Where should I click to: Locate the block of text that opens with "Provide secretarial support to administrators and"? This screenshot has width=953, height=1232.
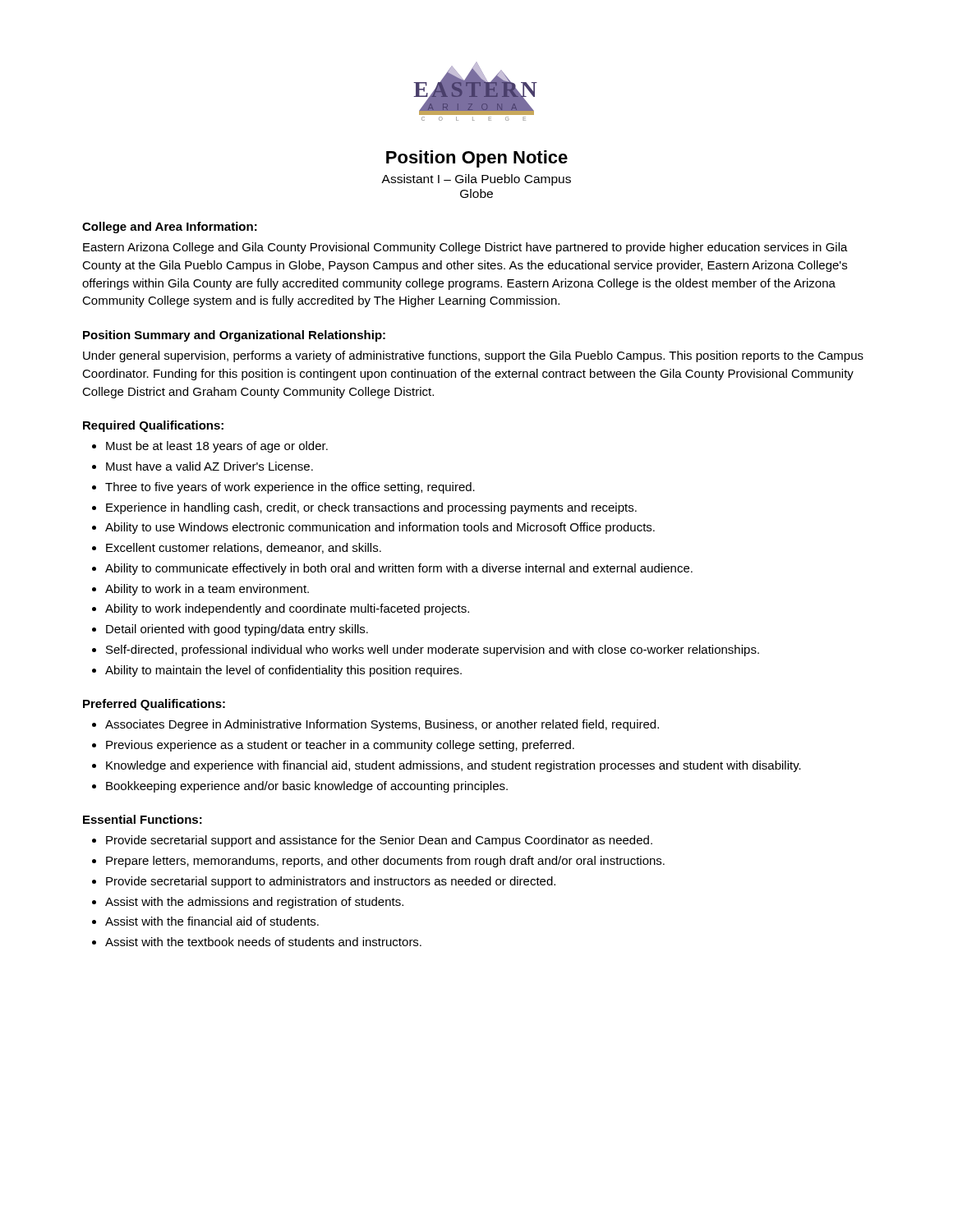[331, 881]
